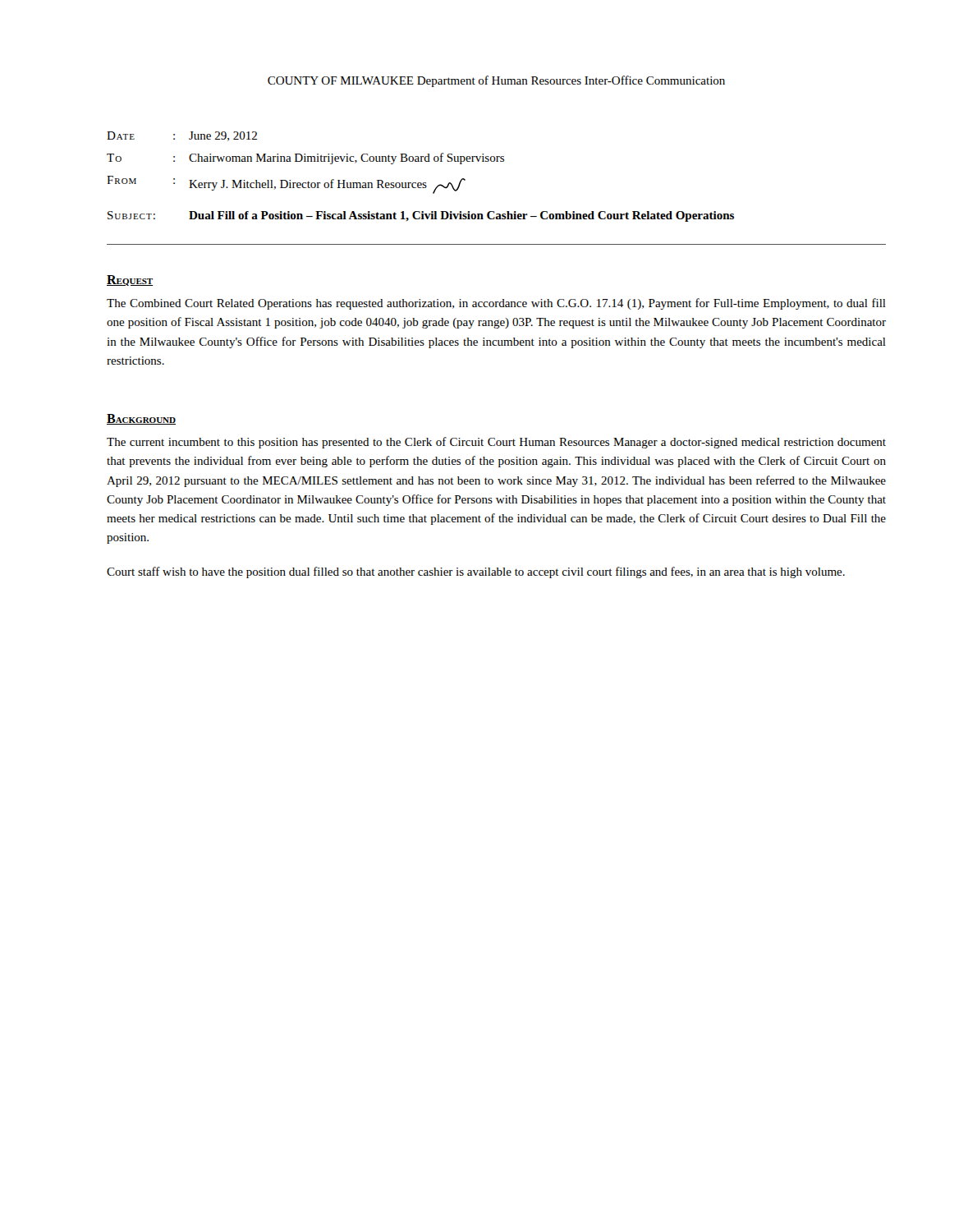
Task: Select the text block containing "Date : June 29, 2012 To"
Action: click(x=121, y=136)
